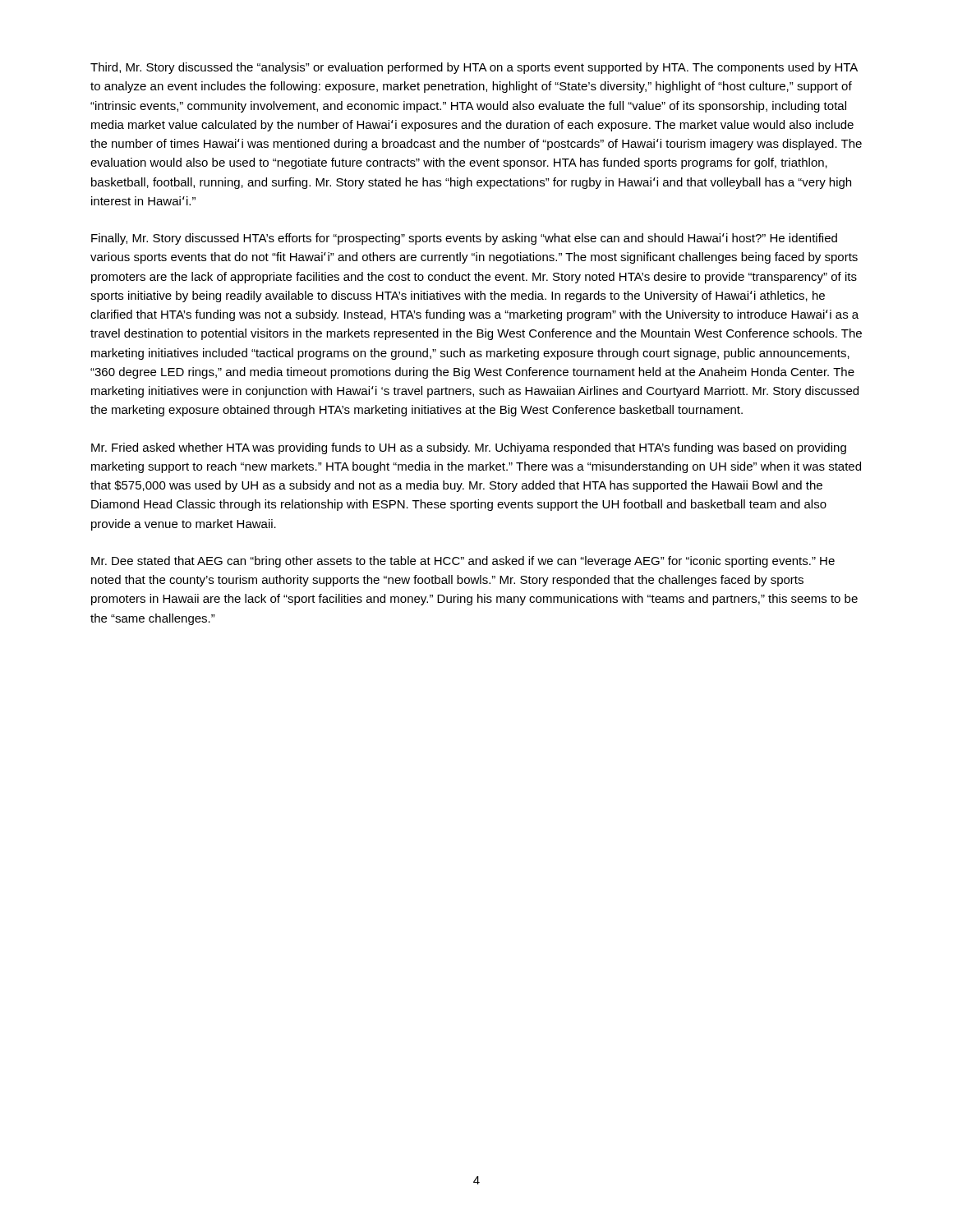Click on the text block with the text "Mr. Dee stated"
The image size is (953, 1232).
click(474, 589)
